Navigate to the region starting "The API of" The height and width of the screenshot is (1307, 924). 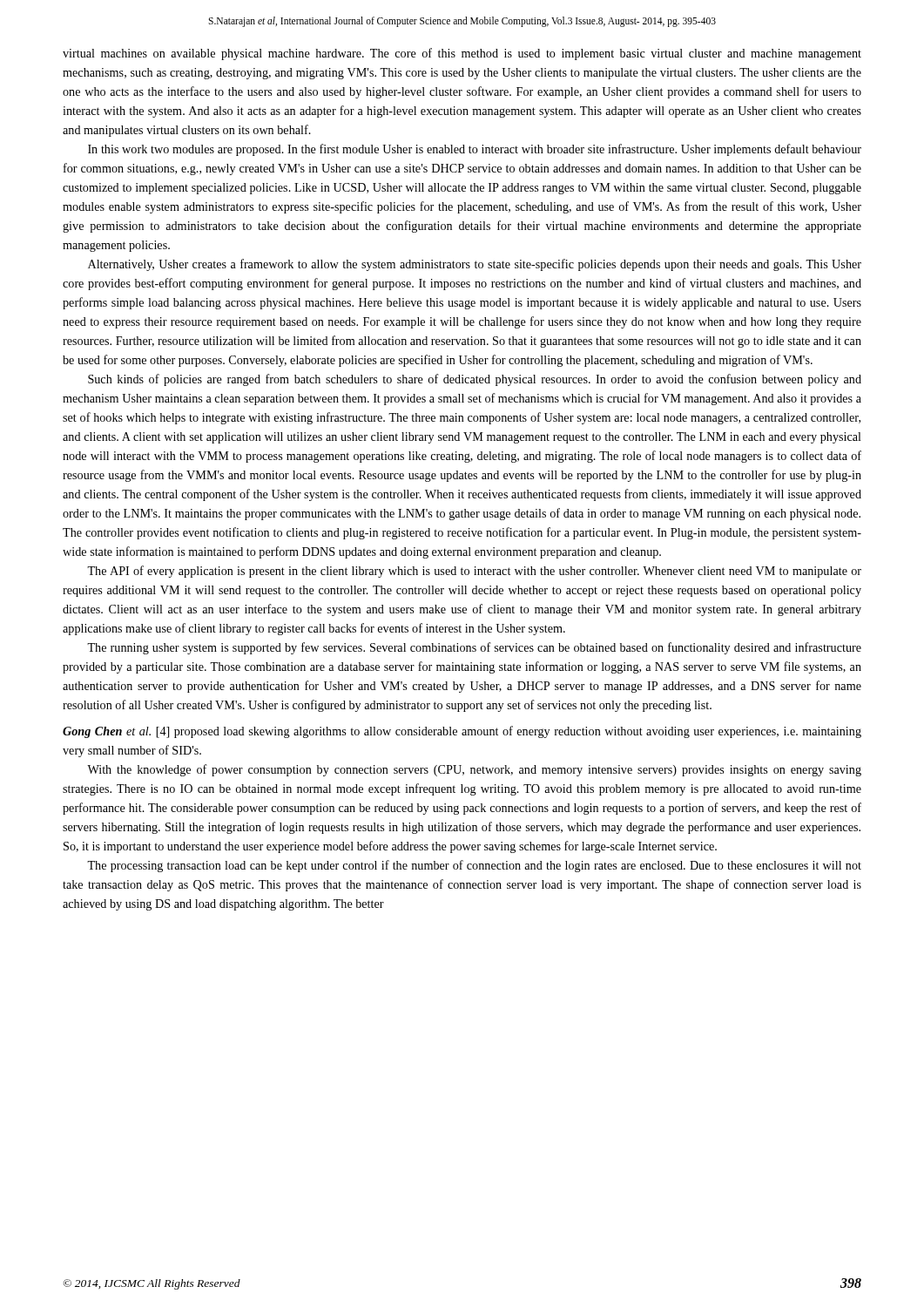(x=462, y=599)
